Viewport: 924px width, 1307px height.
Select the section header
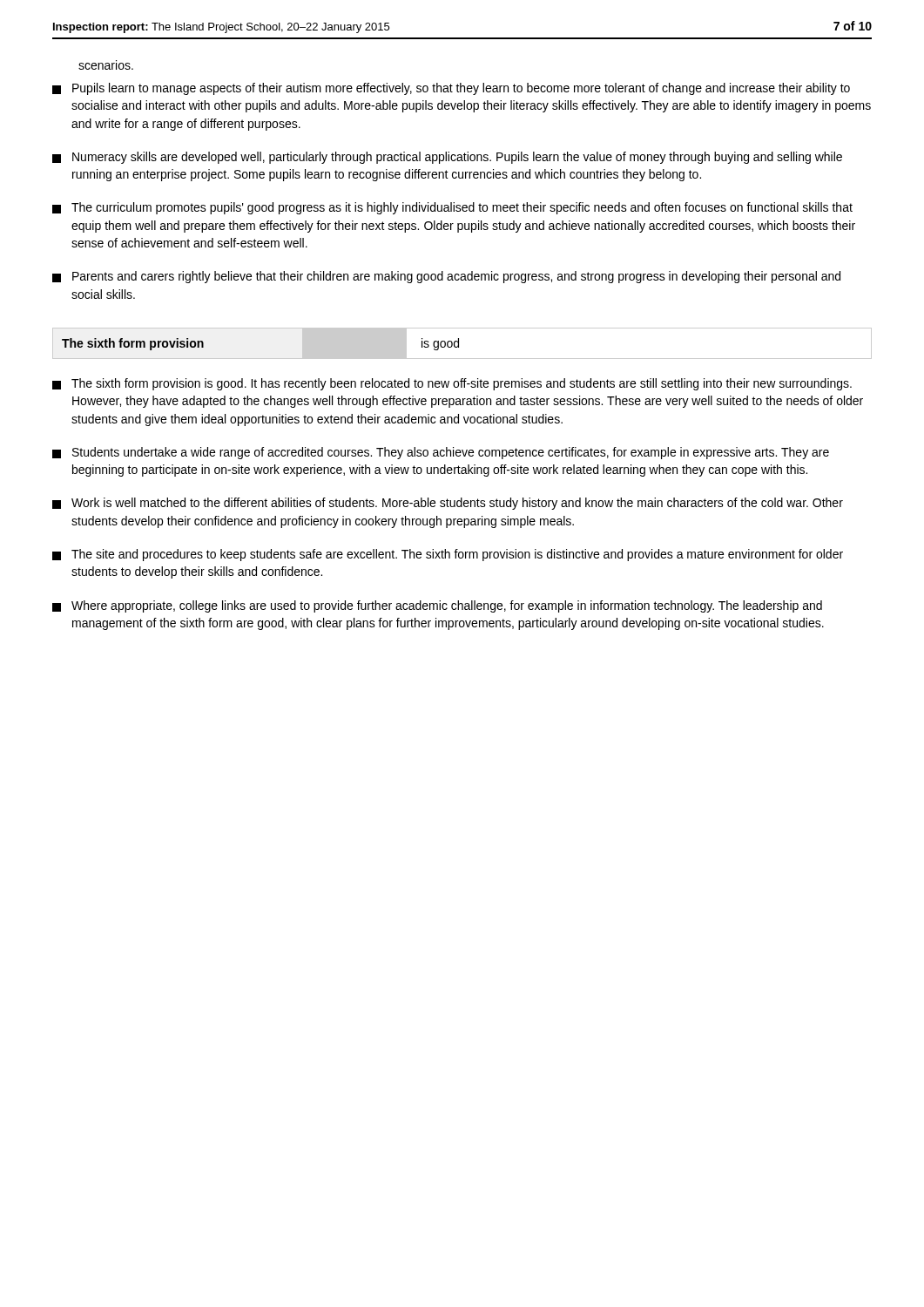[x=462, y=343]
